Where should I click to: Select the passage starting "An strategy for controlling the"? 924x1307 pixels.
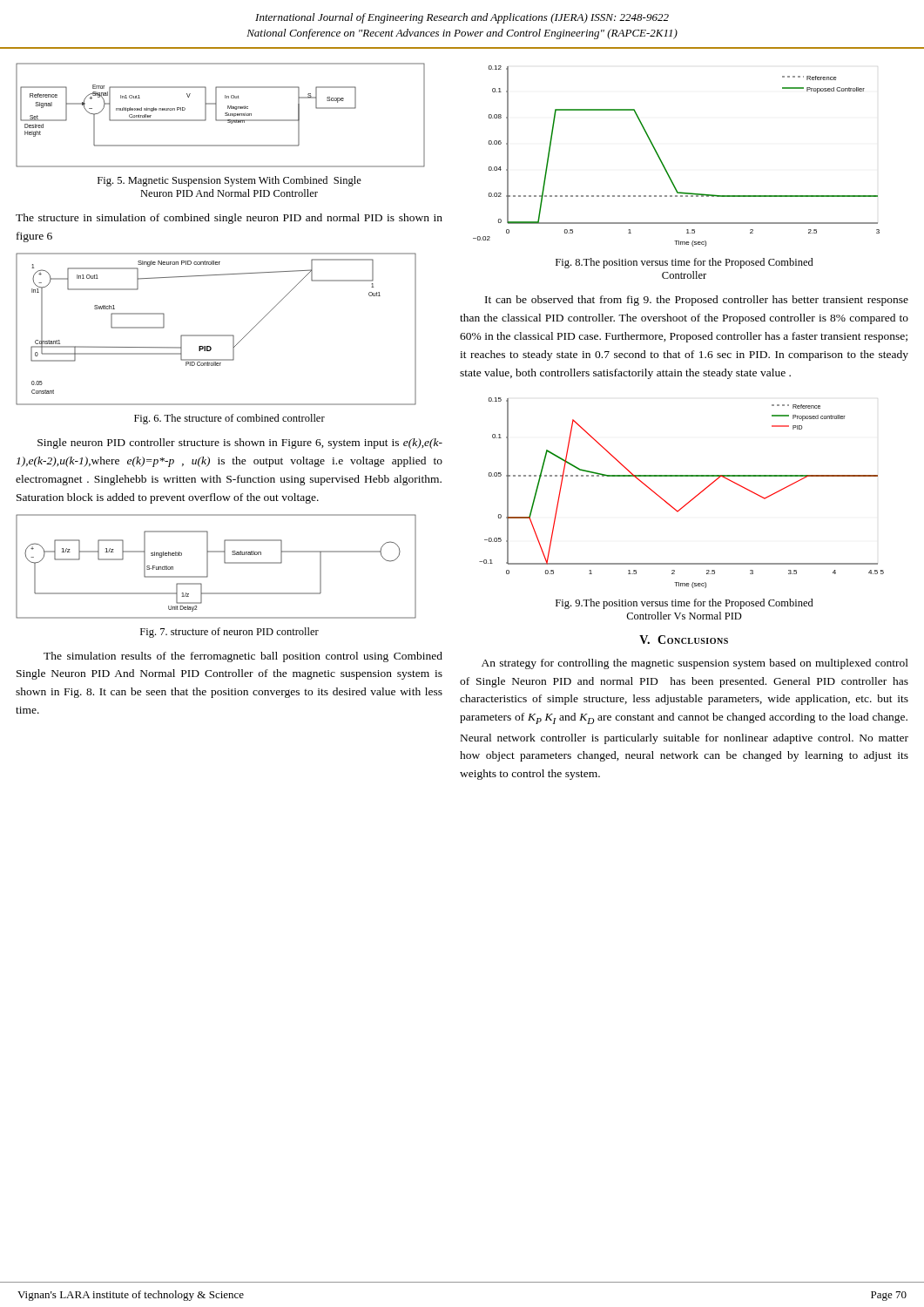click(684, 718)
